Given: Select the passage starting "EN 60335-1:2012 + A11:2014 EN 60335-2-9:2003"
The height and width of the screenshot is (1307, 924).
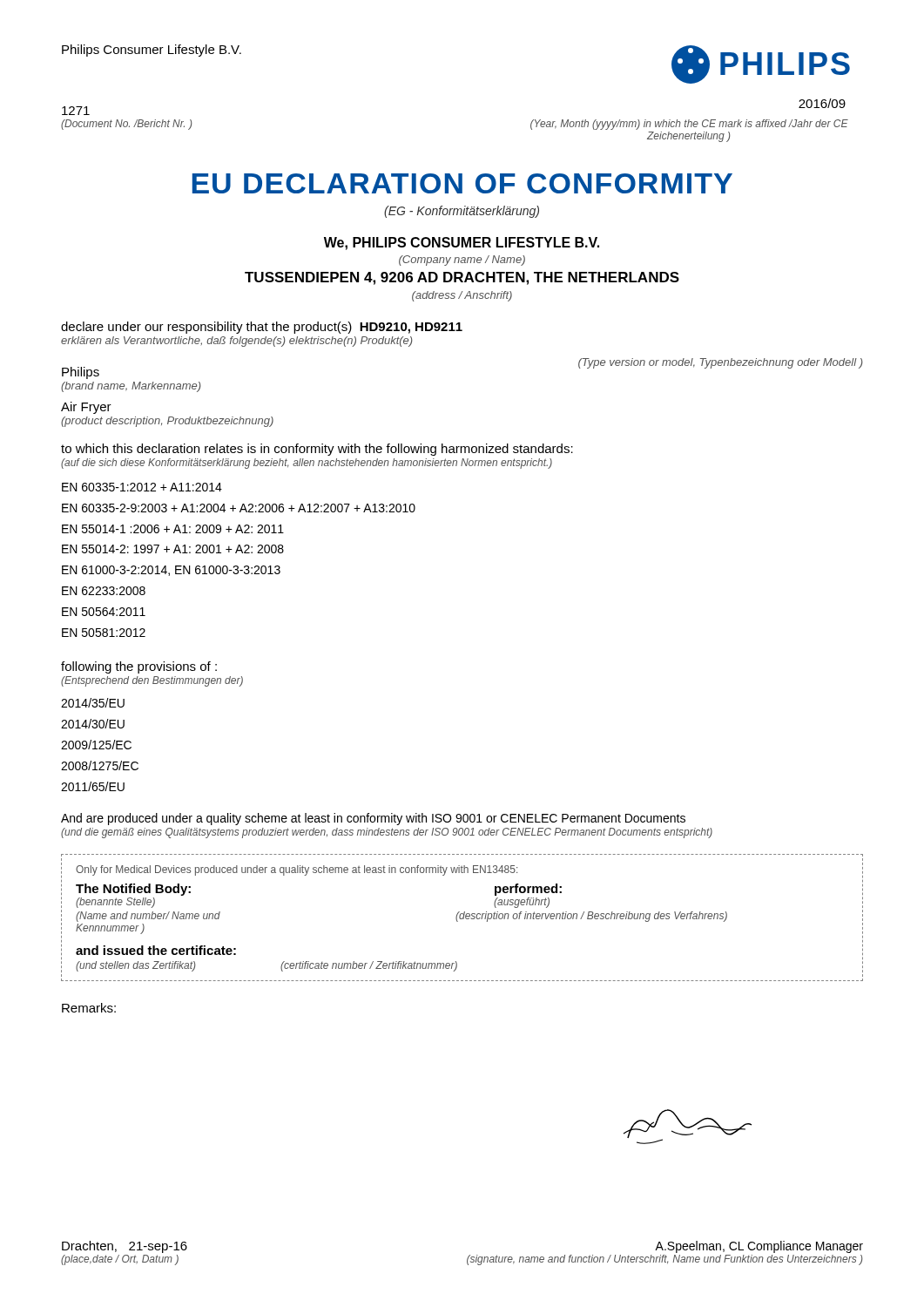Looking at the screenshot, I should pos(238,560).
